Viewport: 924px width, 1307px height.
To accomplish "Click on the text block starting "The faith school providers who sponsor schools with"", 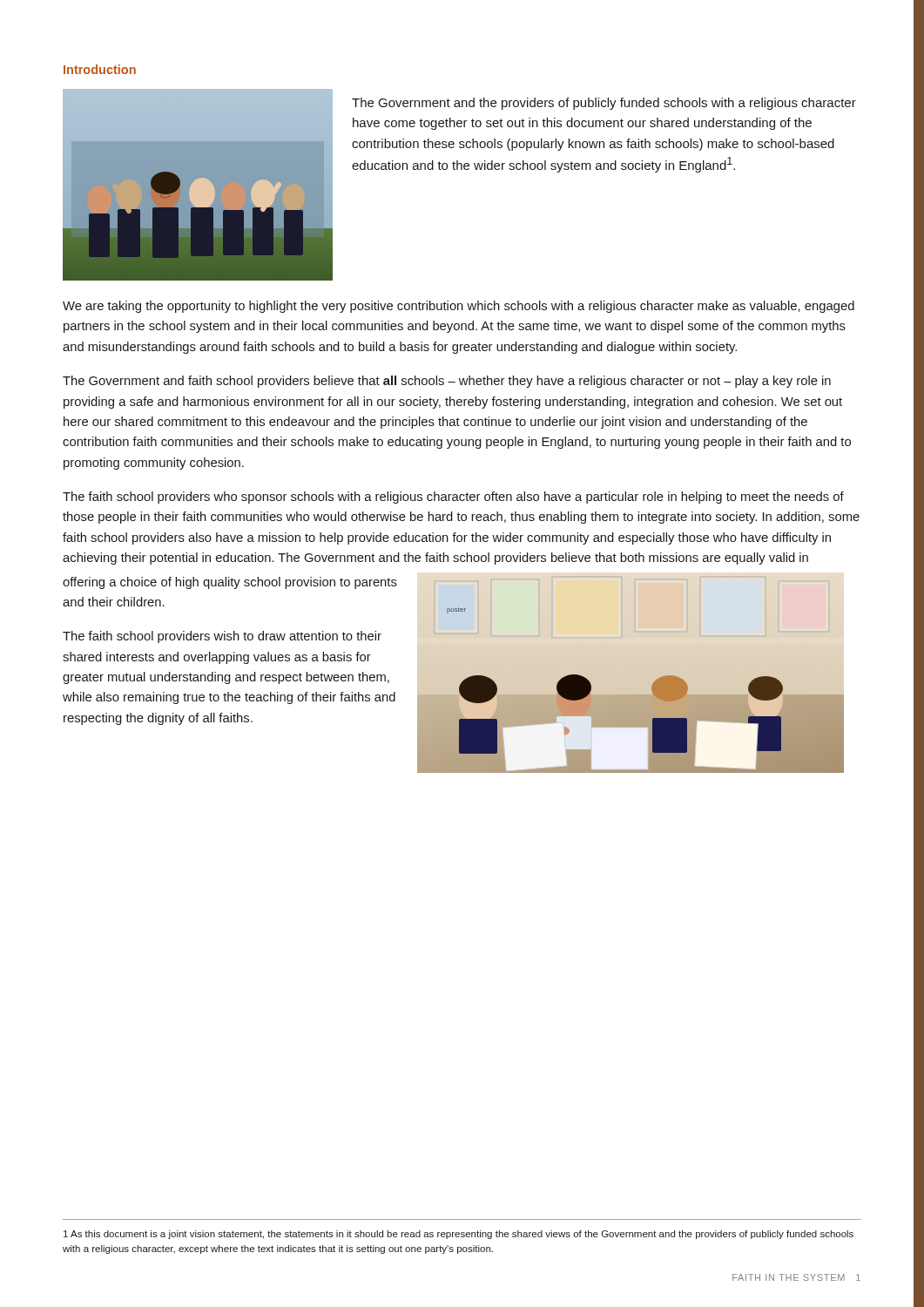I will (461, 527).
